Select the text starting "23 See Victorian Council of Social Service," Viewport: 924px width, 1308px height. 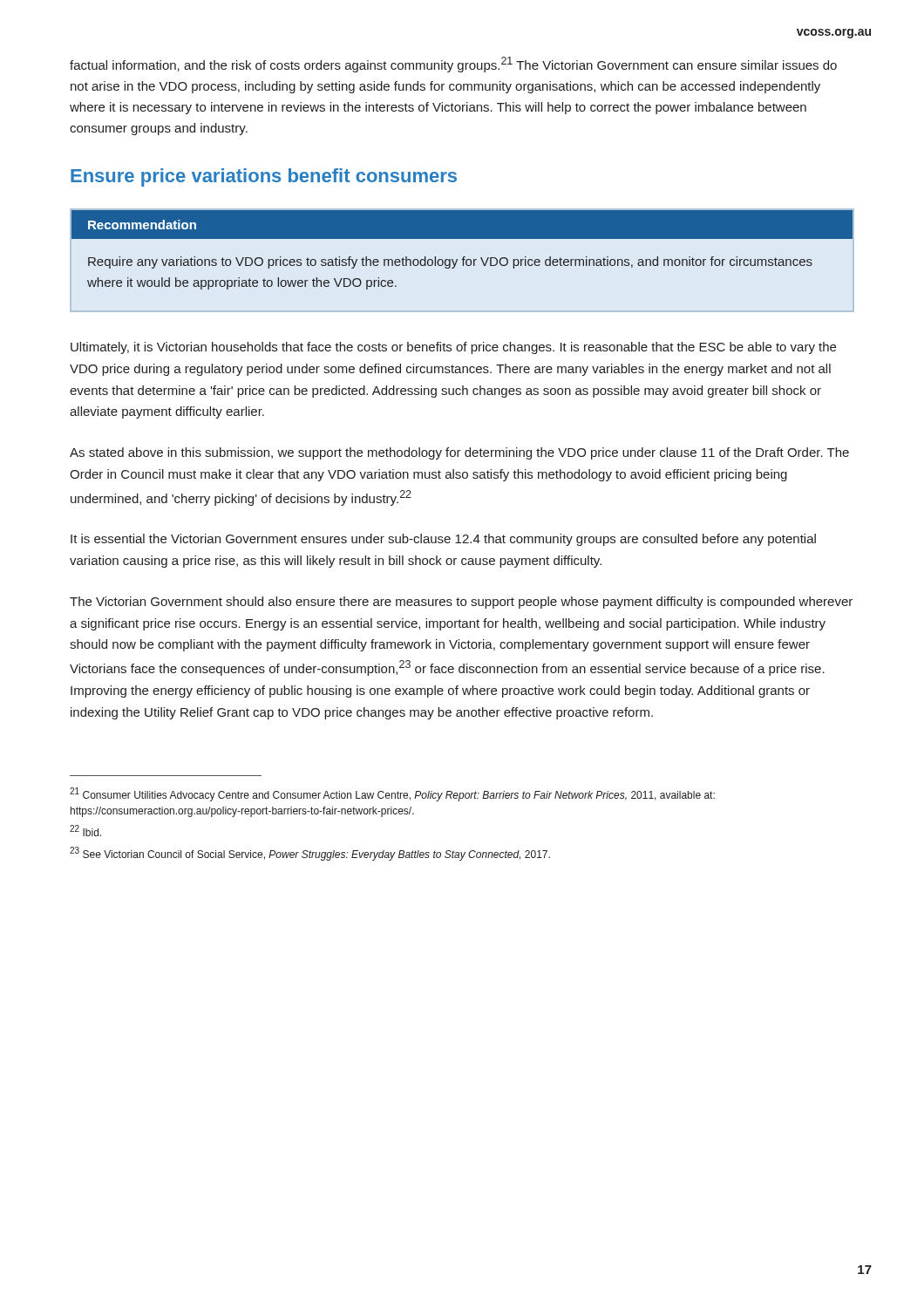click(310, 853)
